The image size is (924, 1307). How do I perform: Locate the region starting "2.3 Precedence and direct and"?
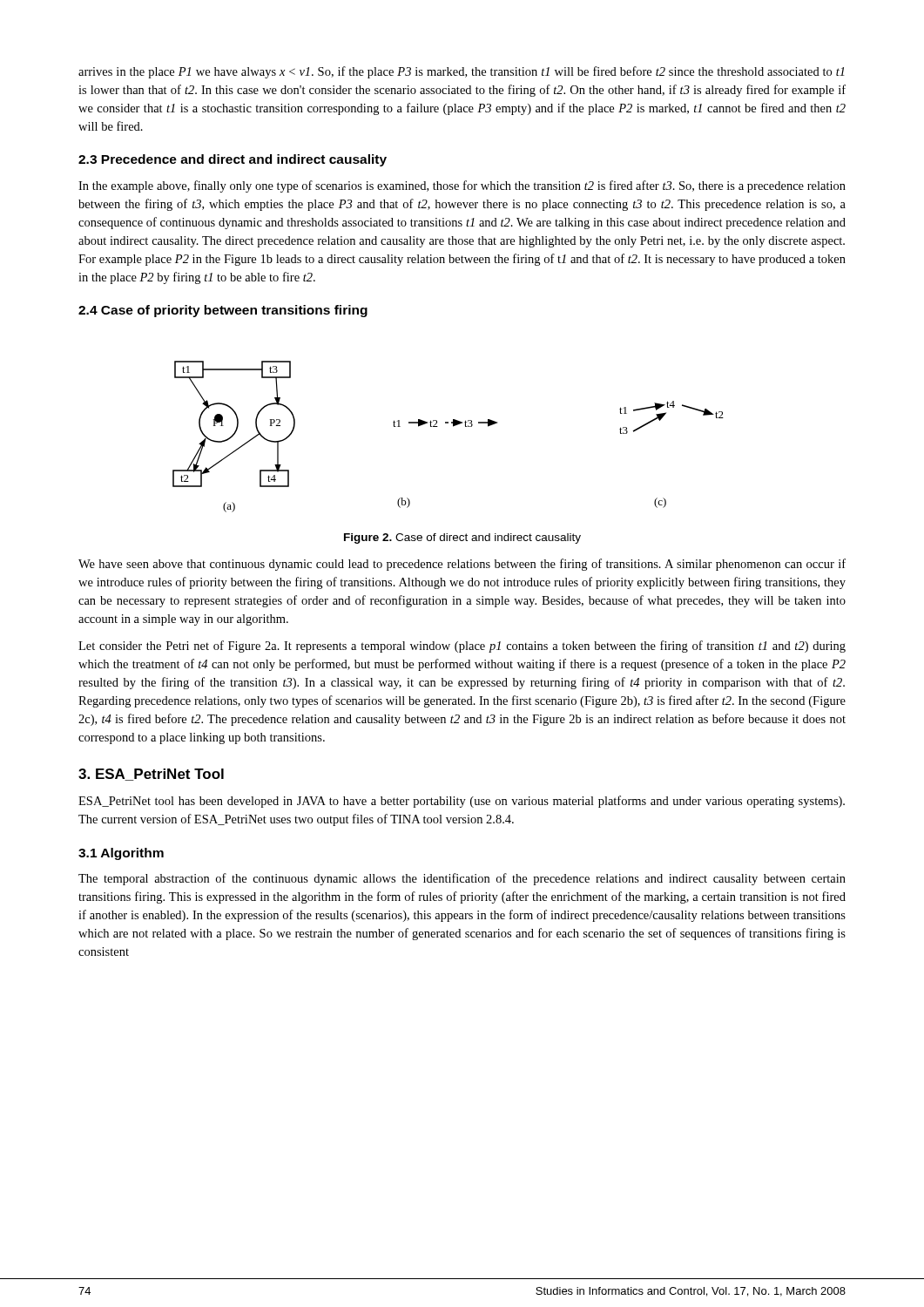pos(233,159)
